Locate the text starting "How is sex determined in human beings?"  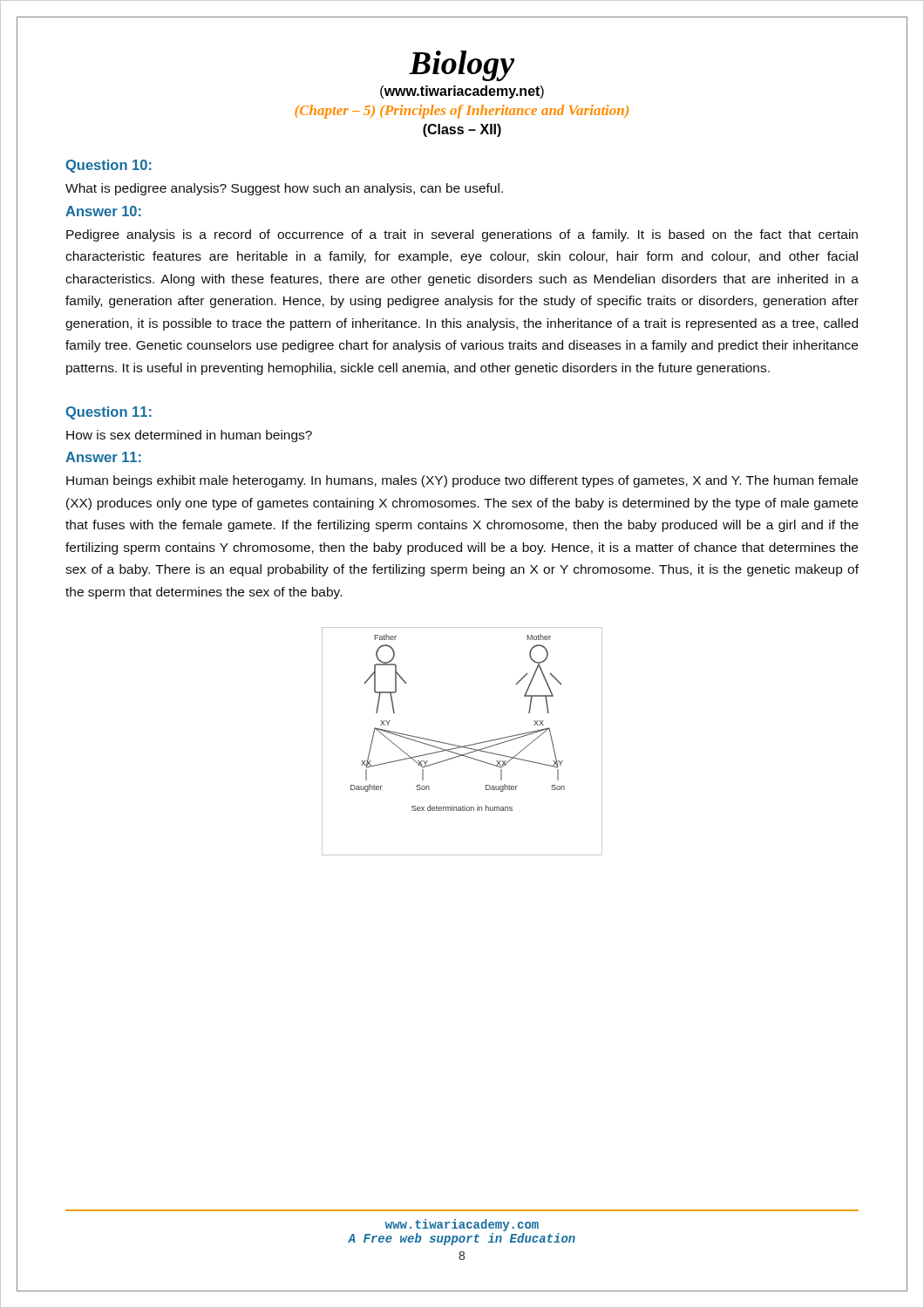[189, 434]
